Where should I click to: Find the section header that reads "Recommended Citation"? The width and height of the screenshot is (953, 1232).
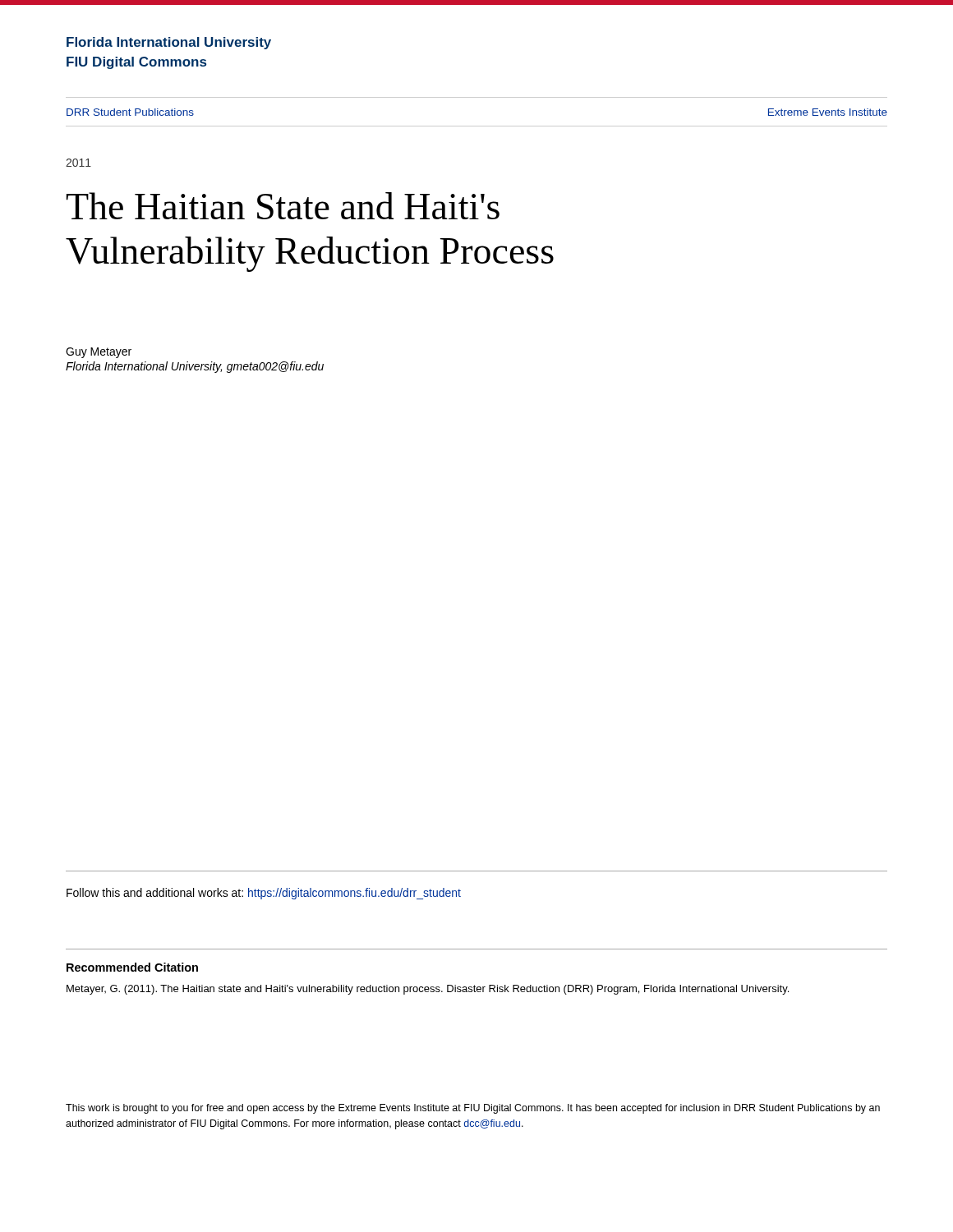click(132, 968)
